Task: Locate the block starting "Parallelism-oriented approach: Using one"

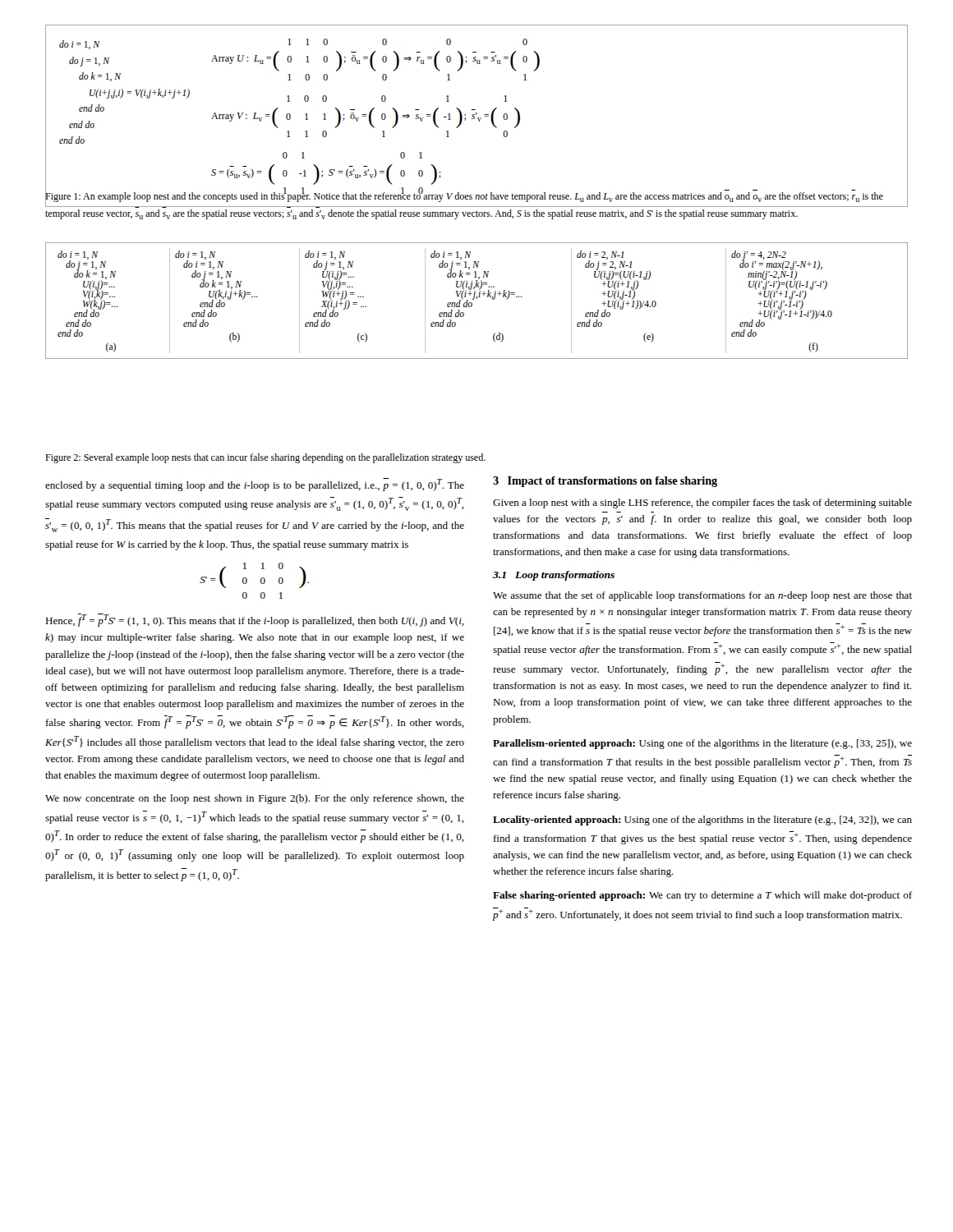Action: 702,769
